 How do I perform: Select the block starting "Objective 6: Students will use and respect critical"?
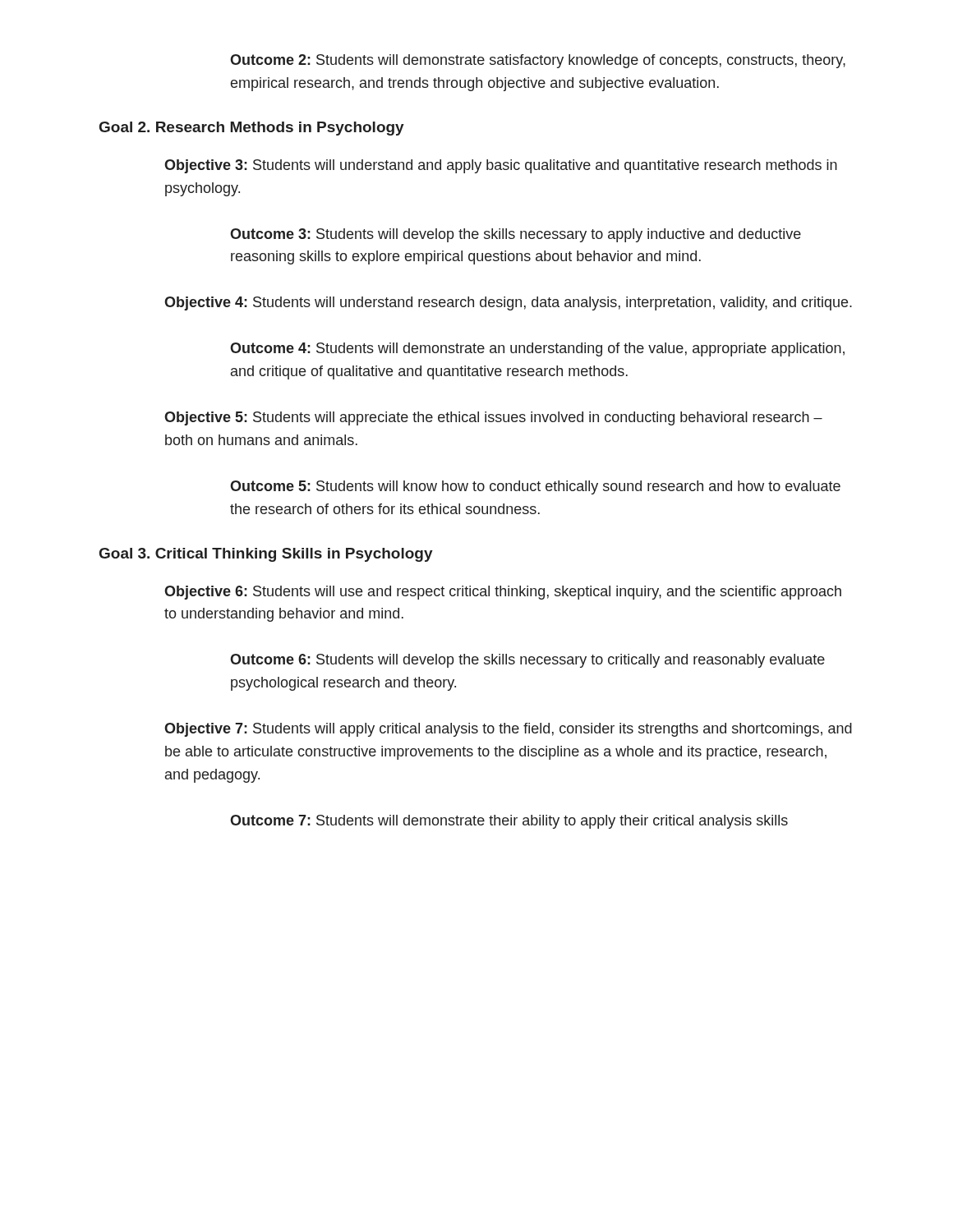(x=503, y=603)
